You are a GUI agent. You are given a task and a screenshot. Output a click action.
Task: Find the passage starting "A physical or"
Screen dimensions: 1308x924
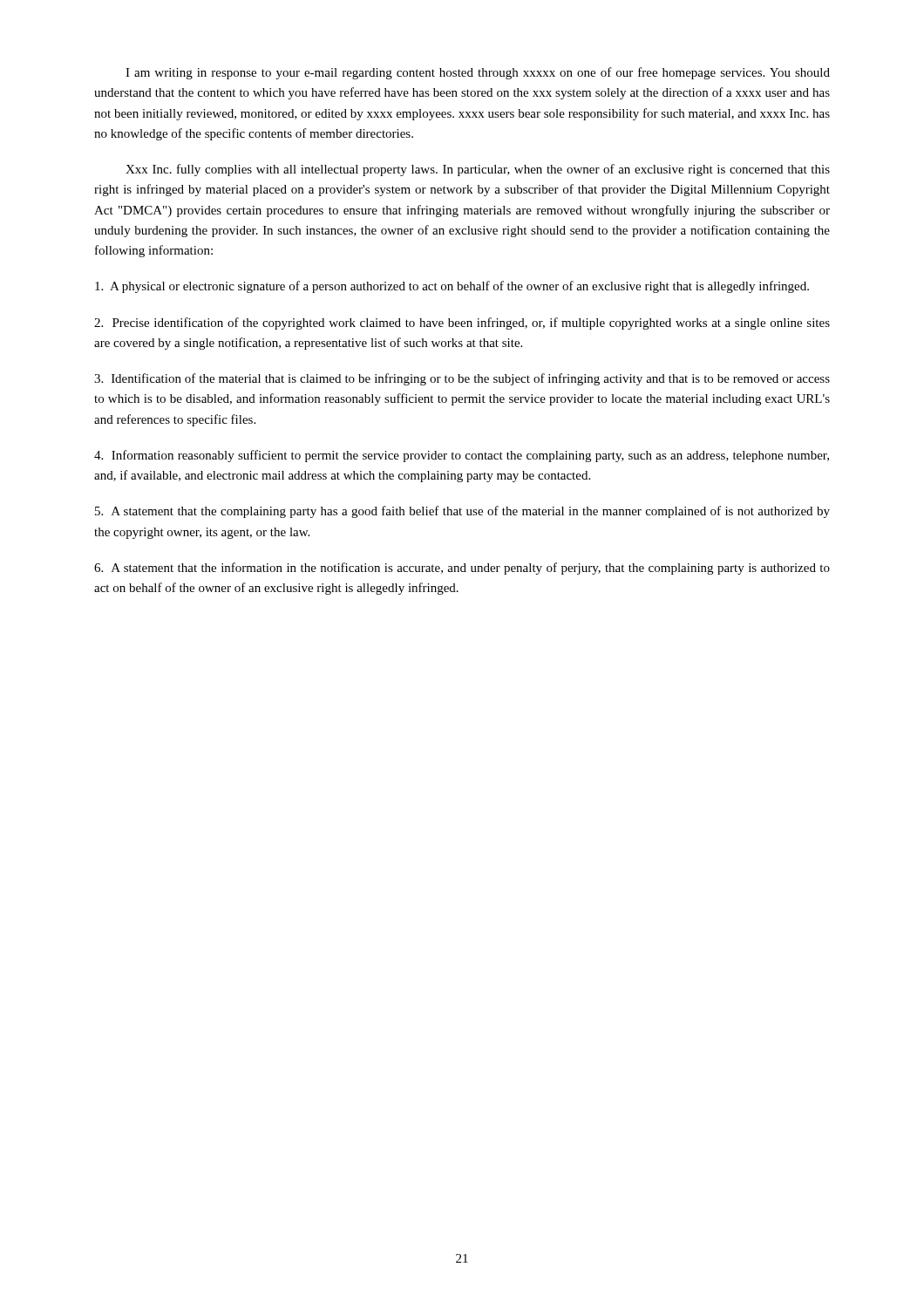pyautogui.click(x=452, y=286)
